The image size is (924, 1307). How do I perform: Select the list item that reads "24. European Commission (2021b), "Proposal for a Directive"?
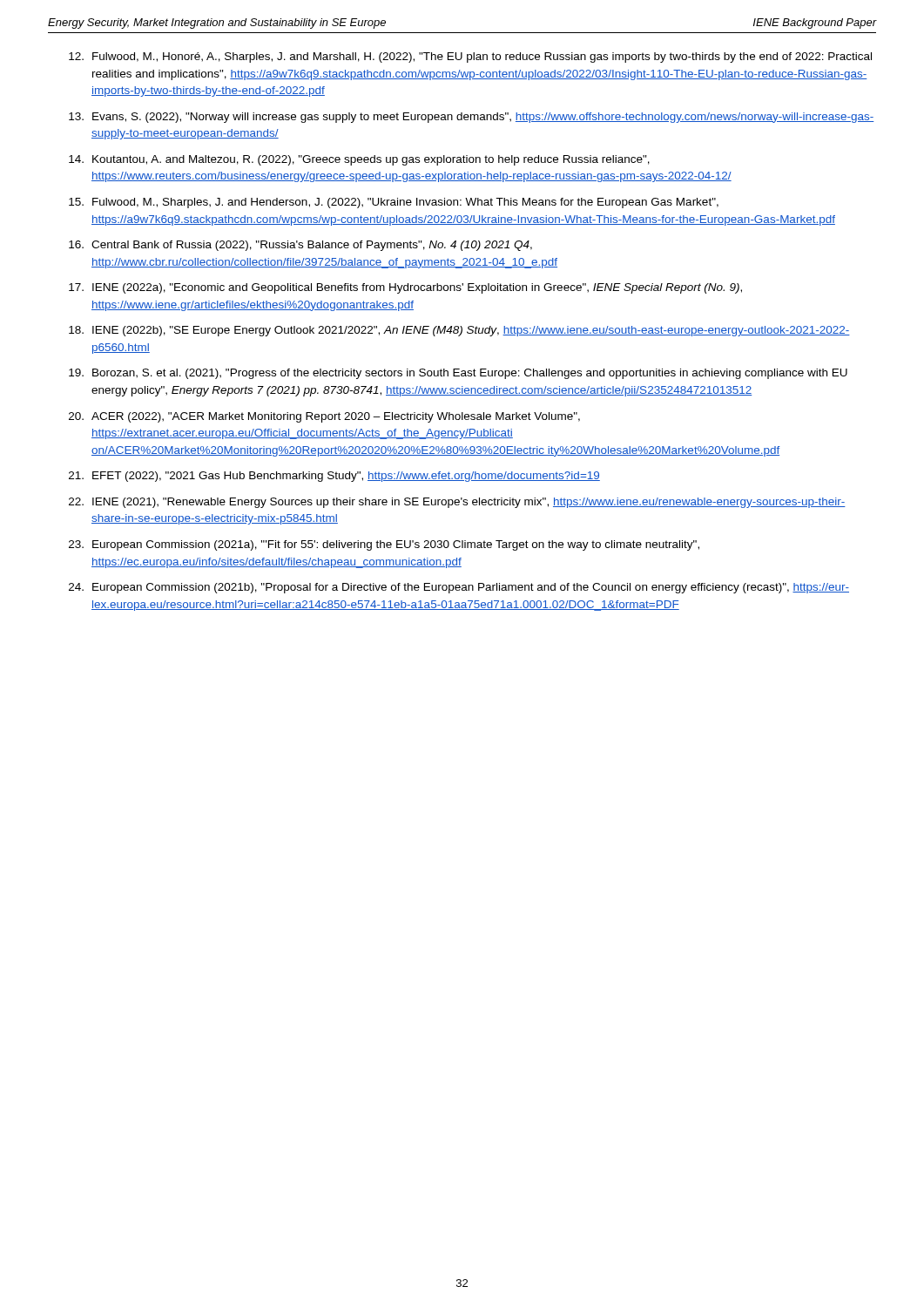[462, 596]
